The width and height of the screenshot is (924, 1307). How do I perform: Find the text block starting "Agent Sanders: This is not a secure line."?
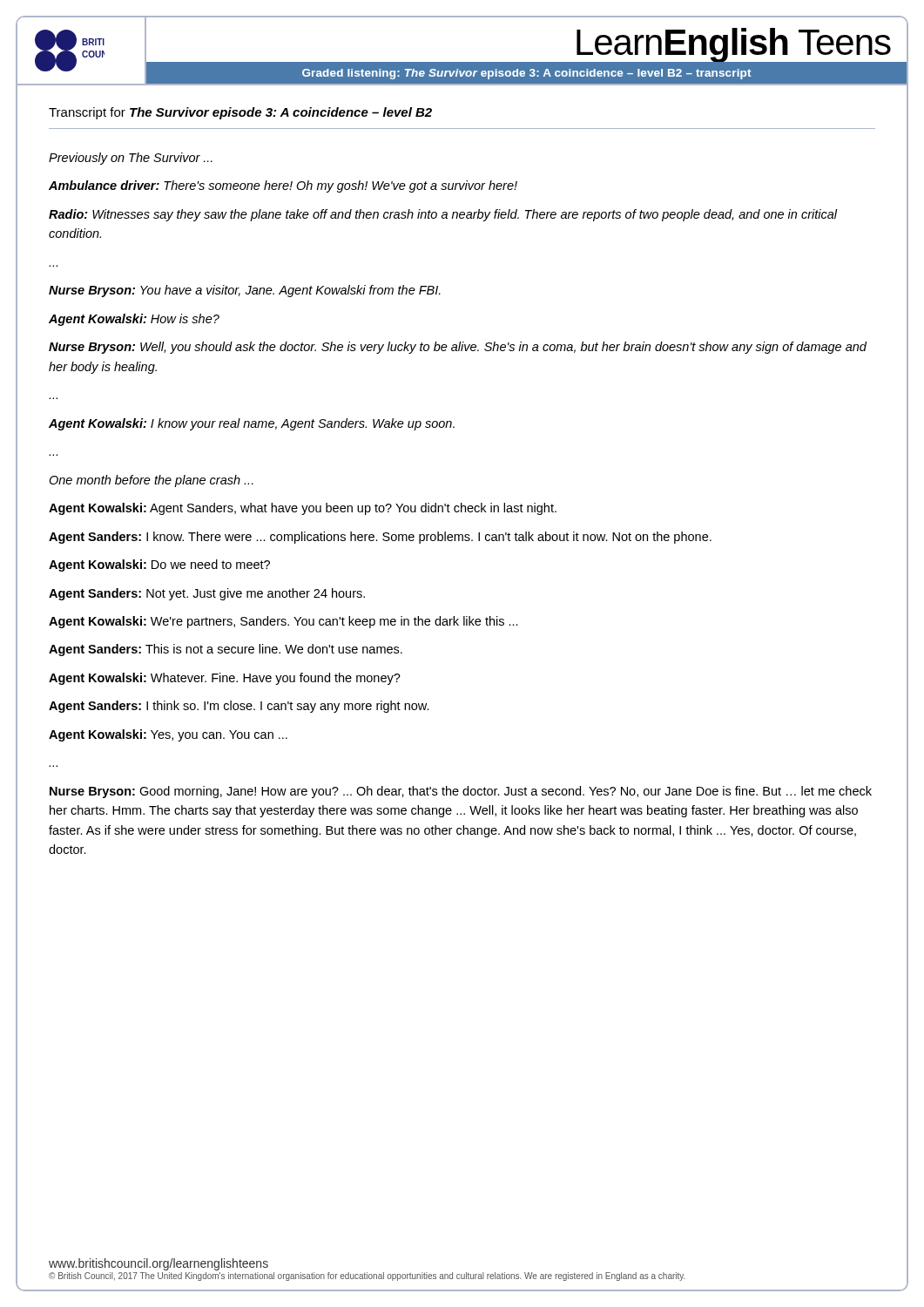coord(226,650)
